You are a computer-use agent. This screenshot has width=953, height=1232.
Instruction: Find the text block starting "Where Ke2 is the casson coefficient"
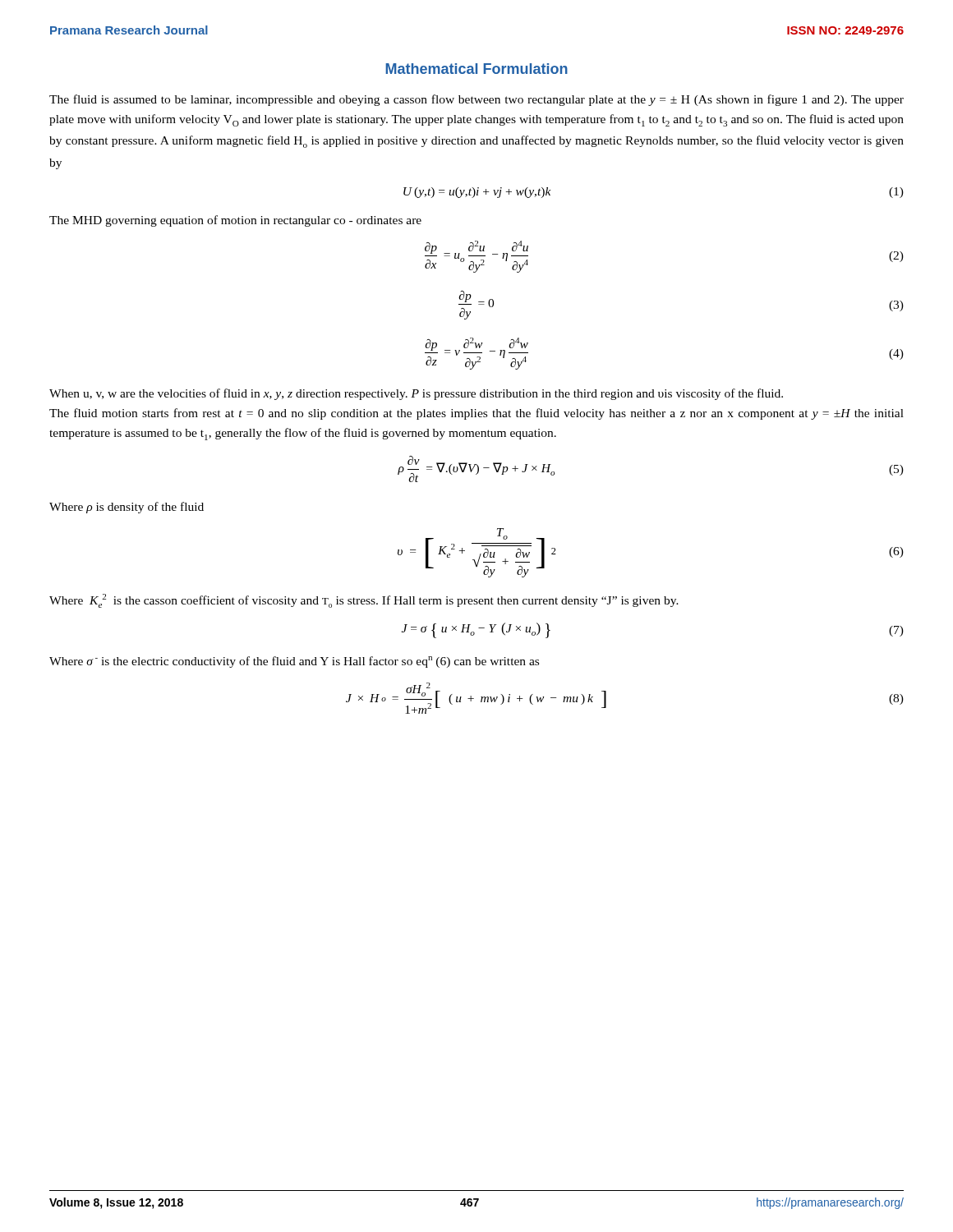364,600
